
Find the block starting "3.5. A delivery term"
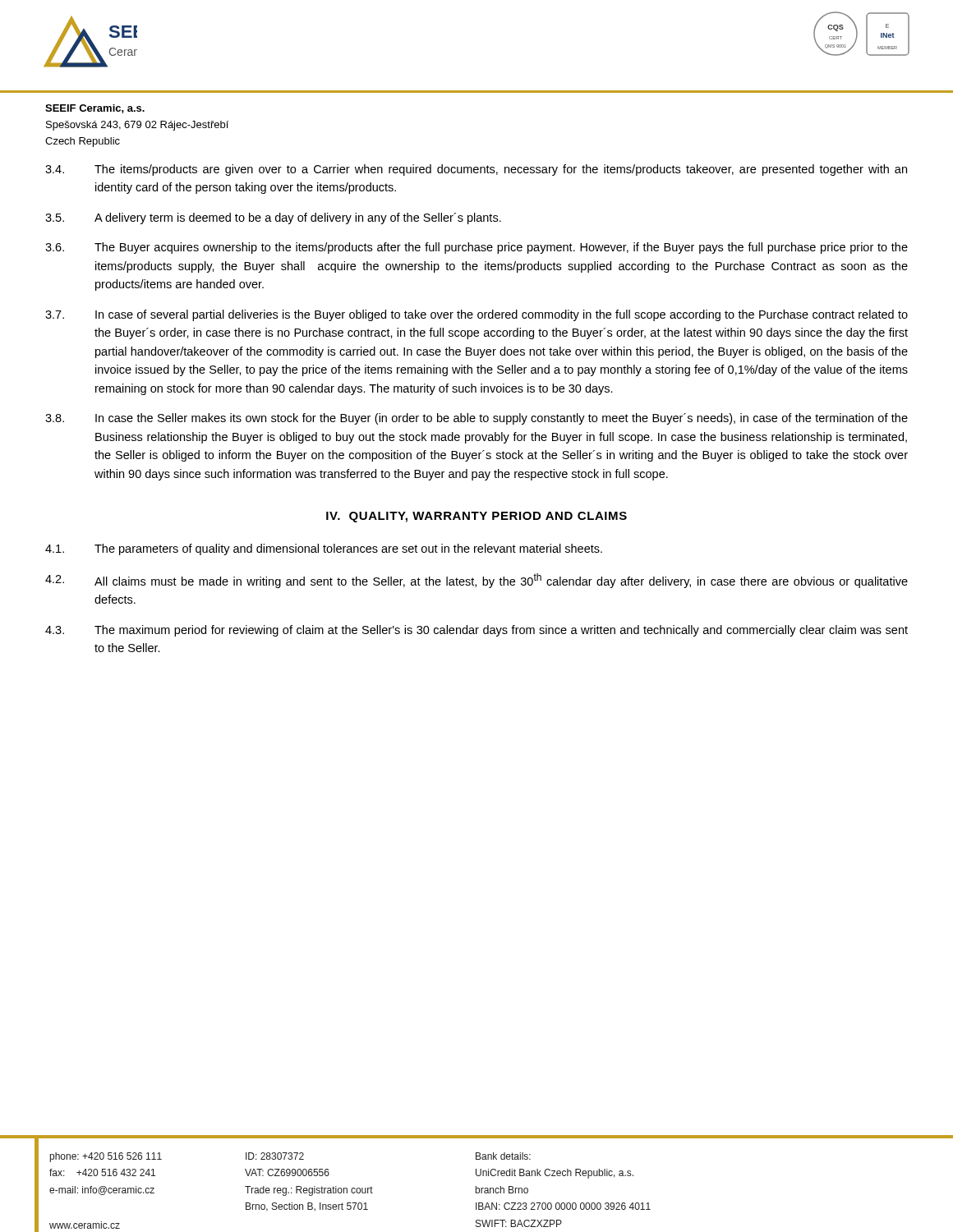tap(476, 218)
